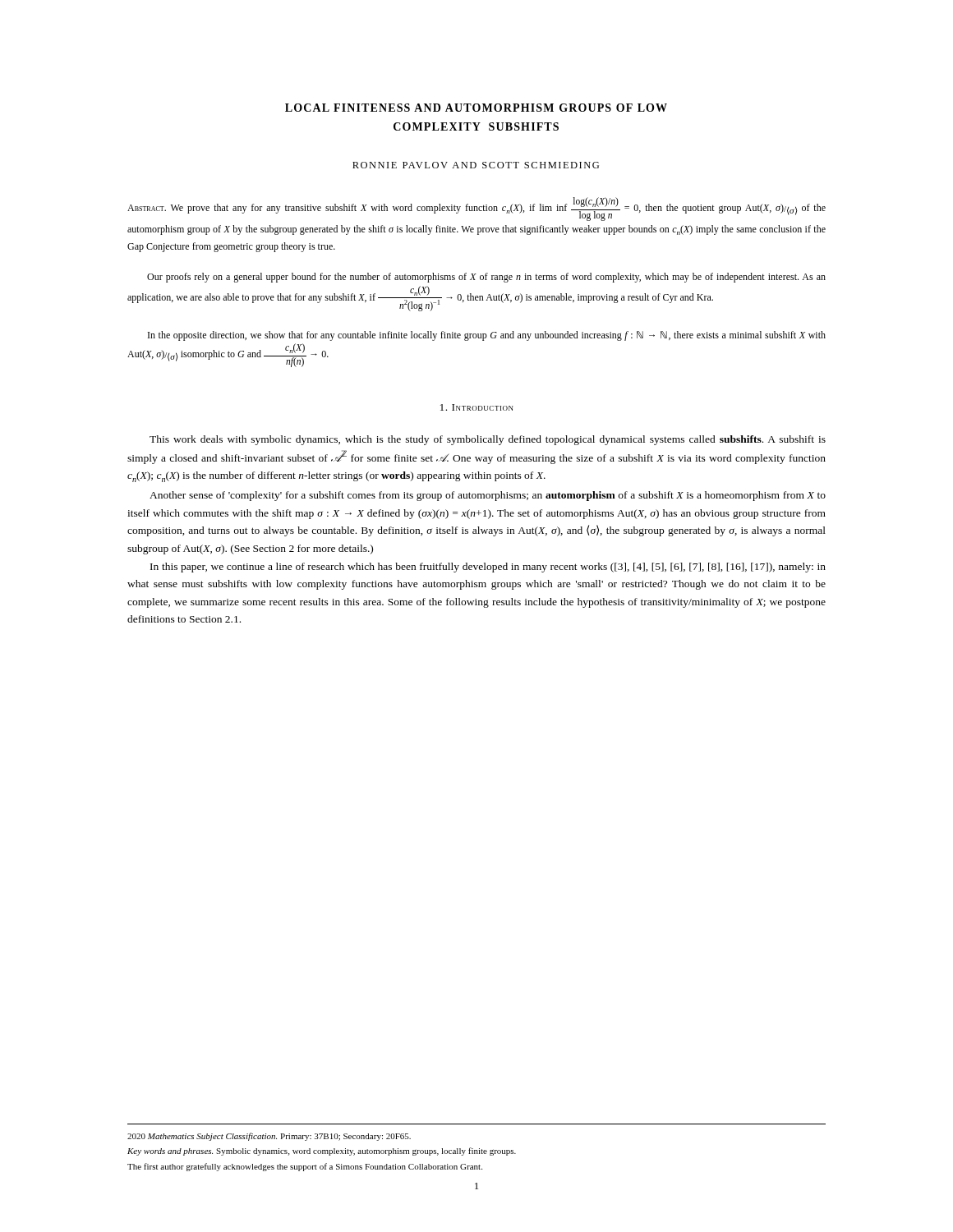This screenshot has width=953, height=1232.
Task: Point to the block beginning "The first author gratefully acknowledges the support of"
Action: tap(305, 1166)
